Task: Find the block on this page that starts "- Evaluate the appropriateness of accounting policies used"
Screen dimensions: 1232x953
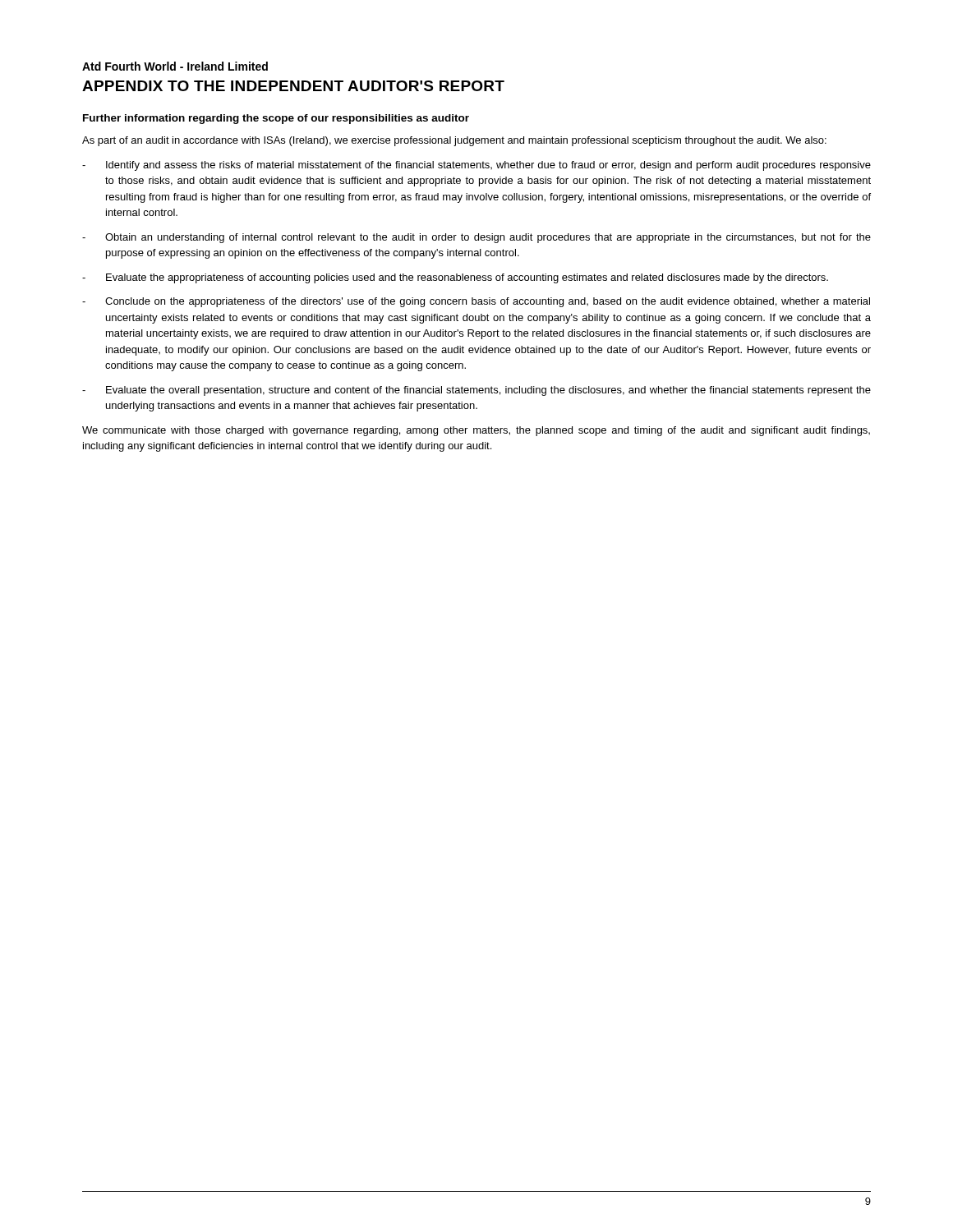Action: [x=476, y=277]
